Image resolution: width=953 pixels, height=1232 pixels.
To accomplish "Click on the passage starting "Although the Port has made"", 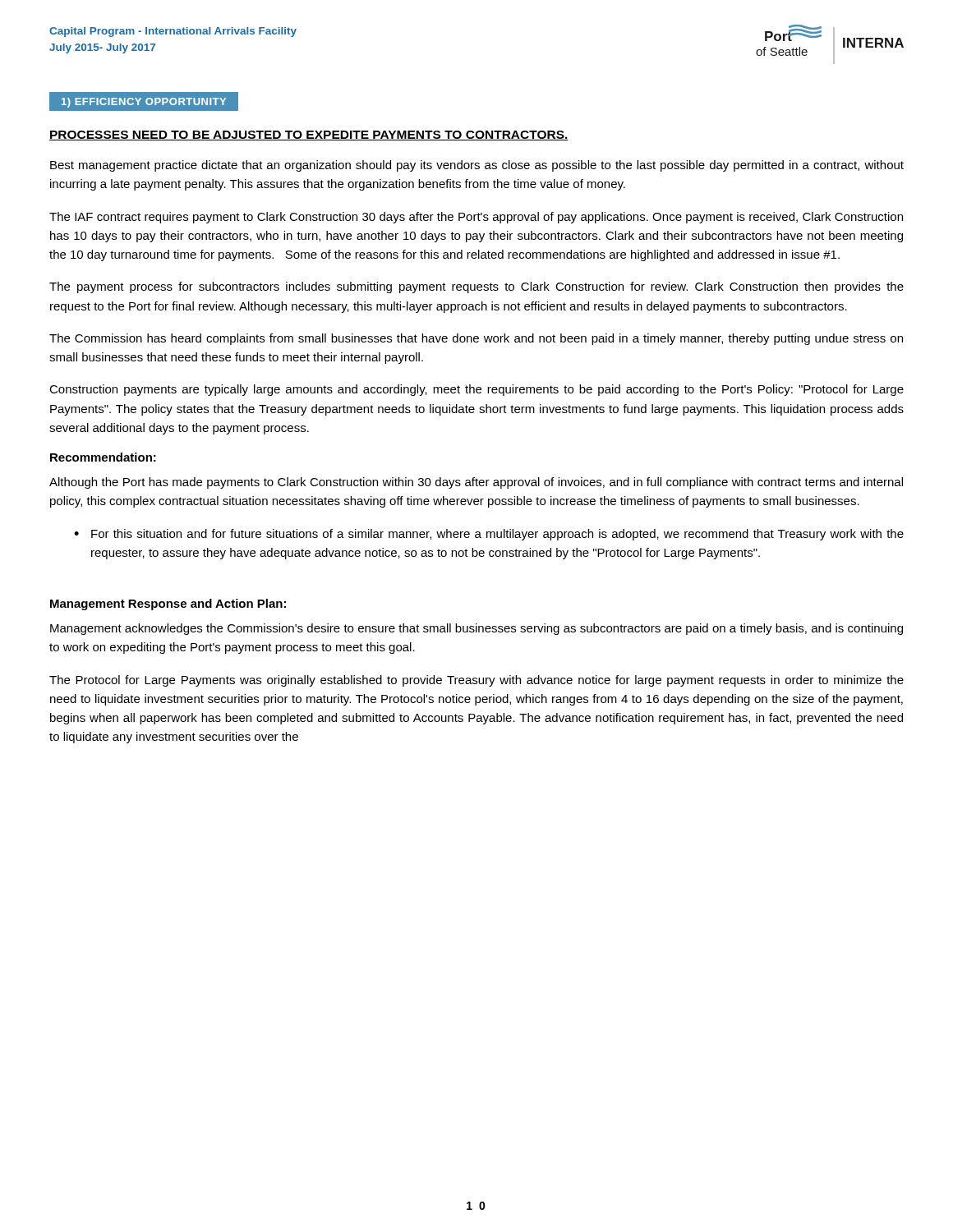I will (x=476, y=491).
